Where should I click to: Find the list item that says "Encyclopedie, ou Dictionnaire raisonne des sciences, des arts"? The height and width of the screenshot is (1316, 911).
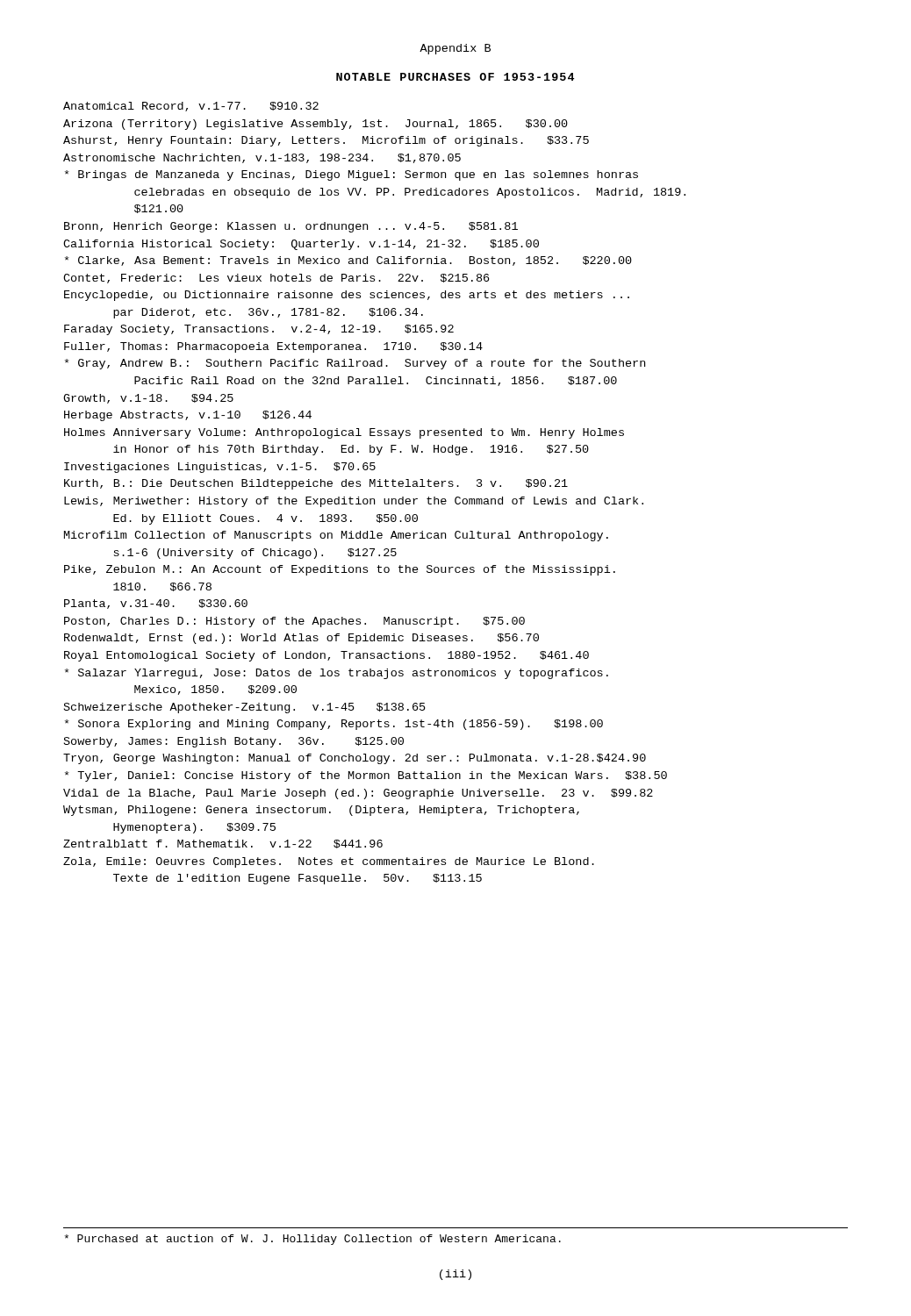coord(348,304)
